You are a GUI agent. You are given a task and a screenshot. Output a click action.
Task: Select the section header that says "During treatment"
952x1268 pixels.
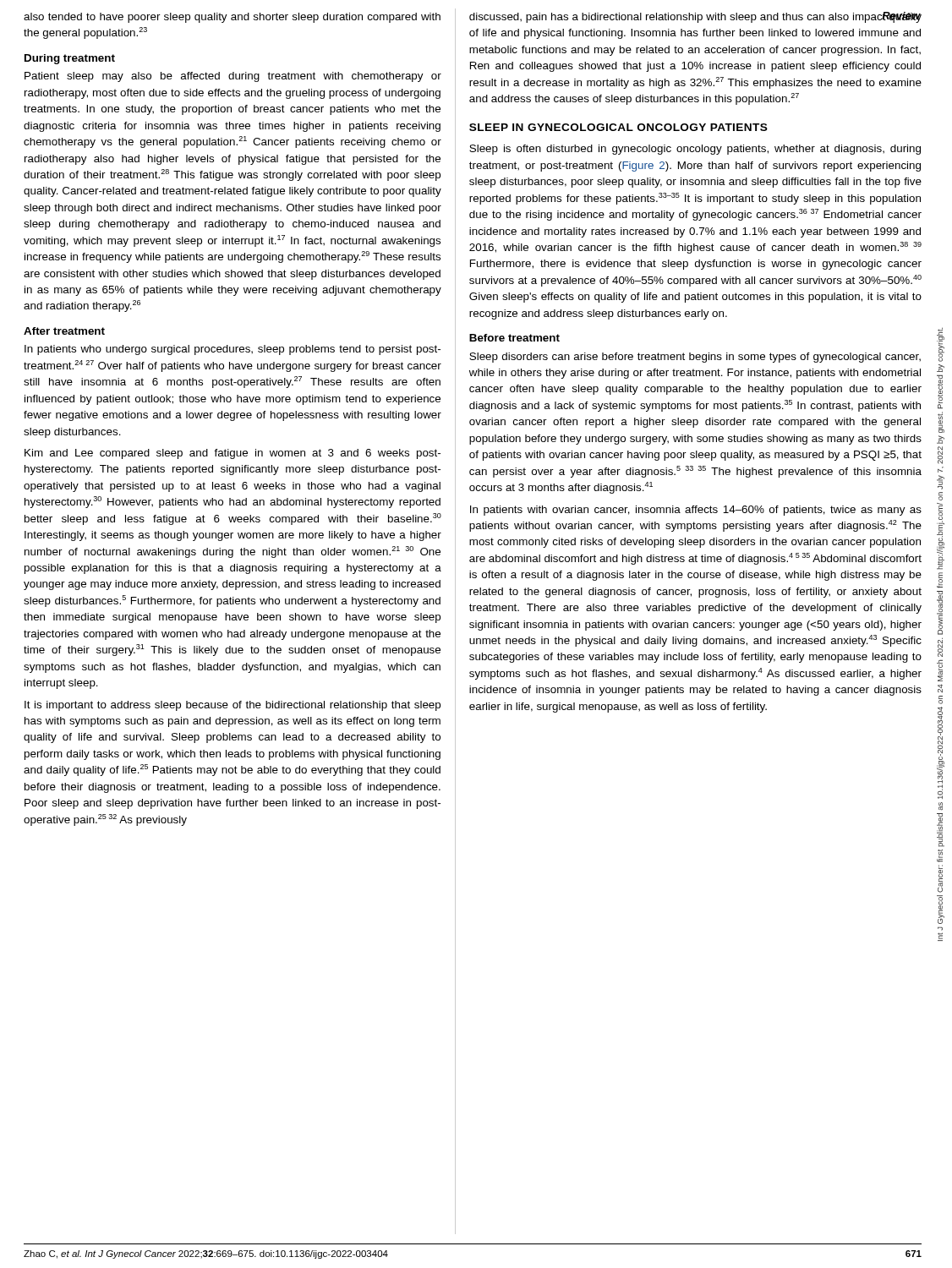pos(70,59)
